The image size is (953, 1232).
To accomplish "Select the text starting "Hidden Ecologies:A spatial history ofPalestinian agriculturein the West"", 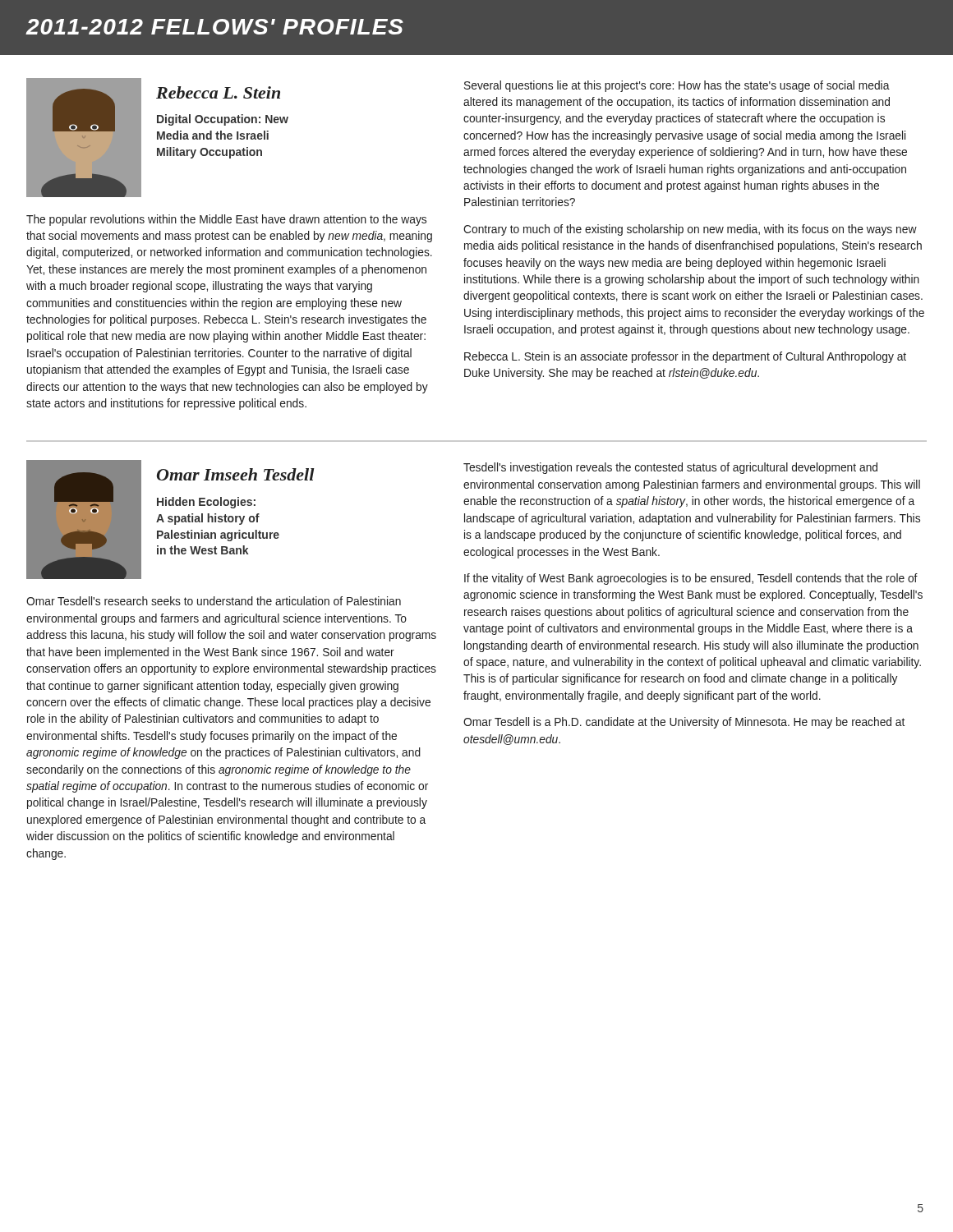I will 218,526.
